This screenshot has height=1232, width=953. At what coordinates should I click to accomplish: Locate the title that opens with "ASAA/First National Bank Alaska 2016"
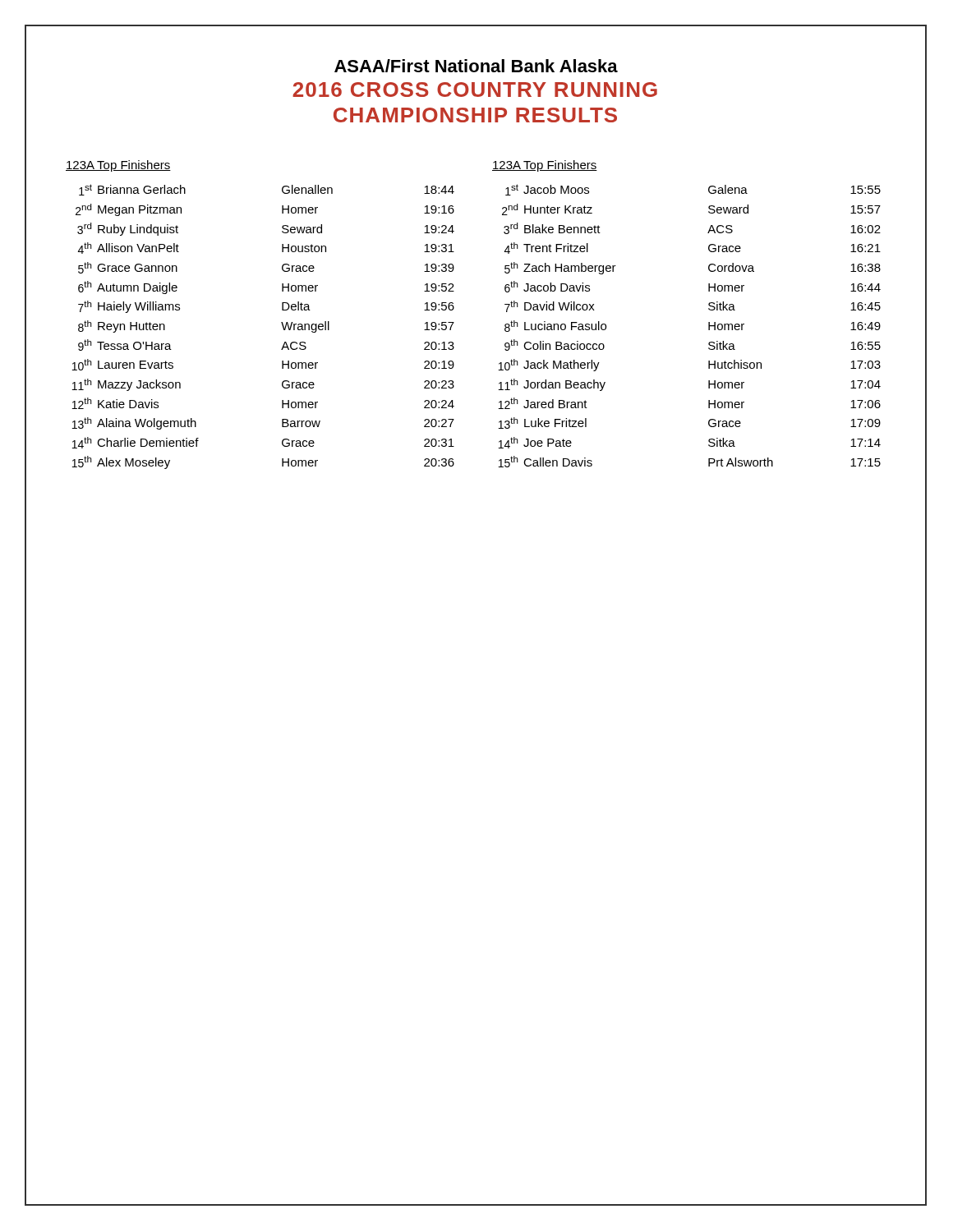(x=476, y=92)
